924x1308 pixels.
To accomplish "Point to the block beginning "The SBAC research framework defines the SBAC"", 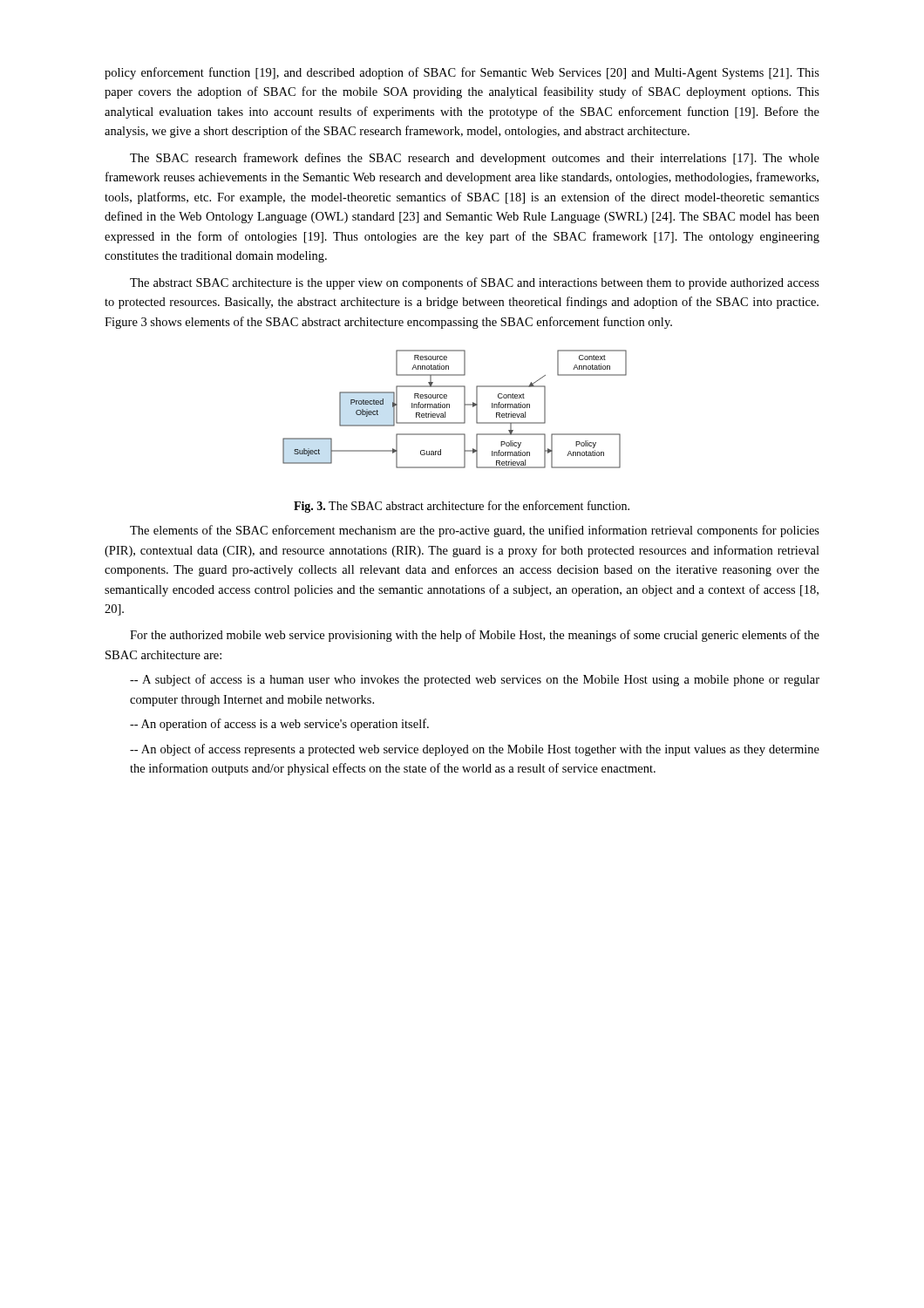I will pyautogui.click(x=462, y=207).
